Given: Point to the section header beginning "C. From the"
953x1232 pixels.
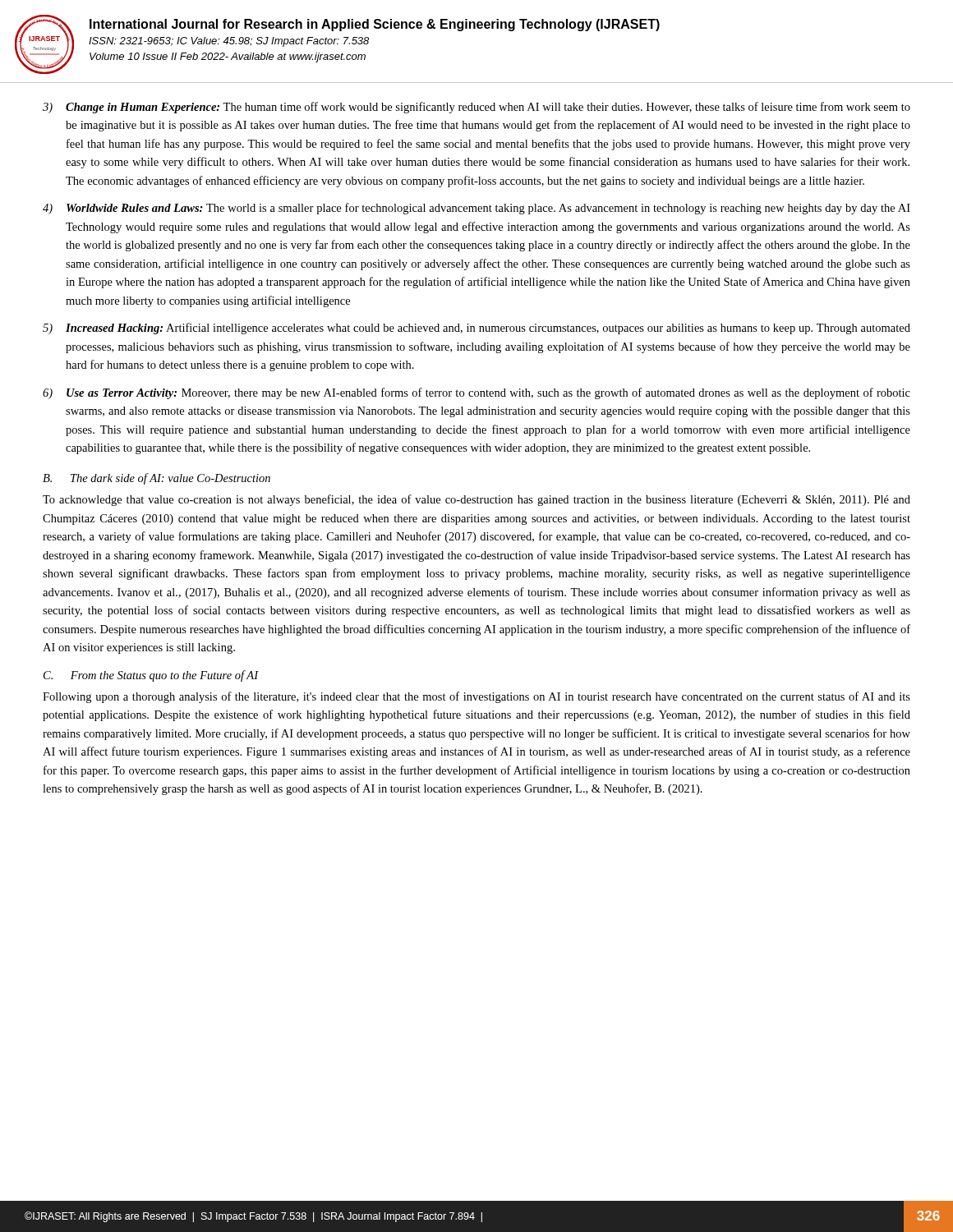Looking at the screenshot, I should pos(150,675).
